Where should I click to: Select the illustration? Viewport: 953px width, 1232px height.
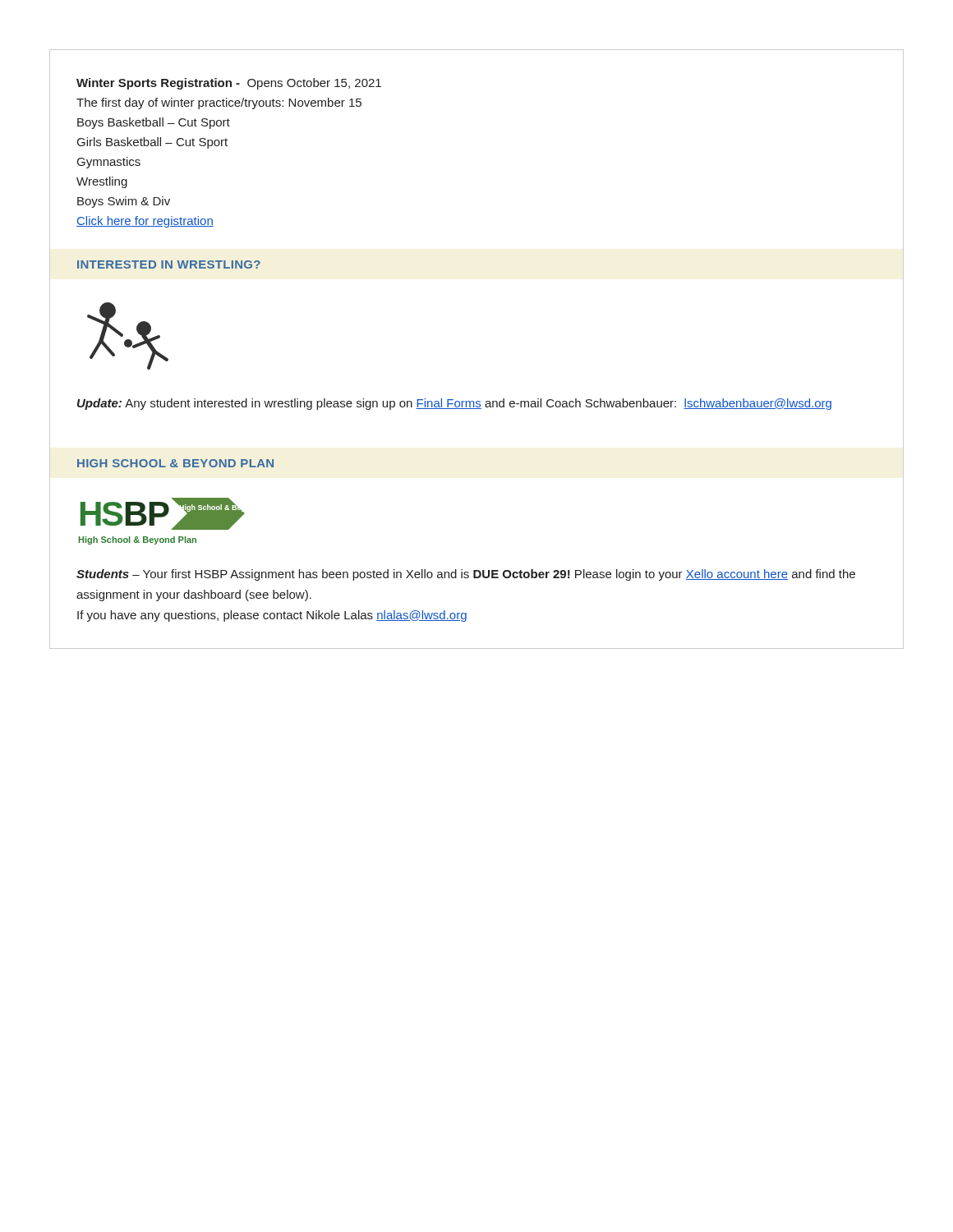click(x=476, y=334)
